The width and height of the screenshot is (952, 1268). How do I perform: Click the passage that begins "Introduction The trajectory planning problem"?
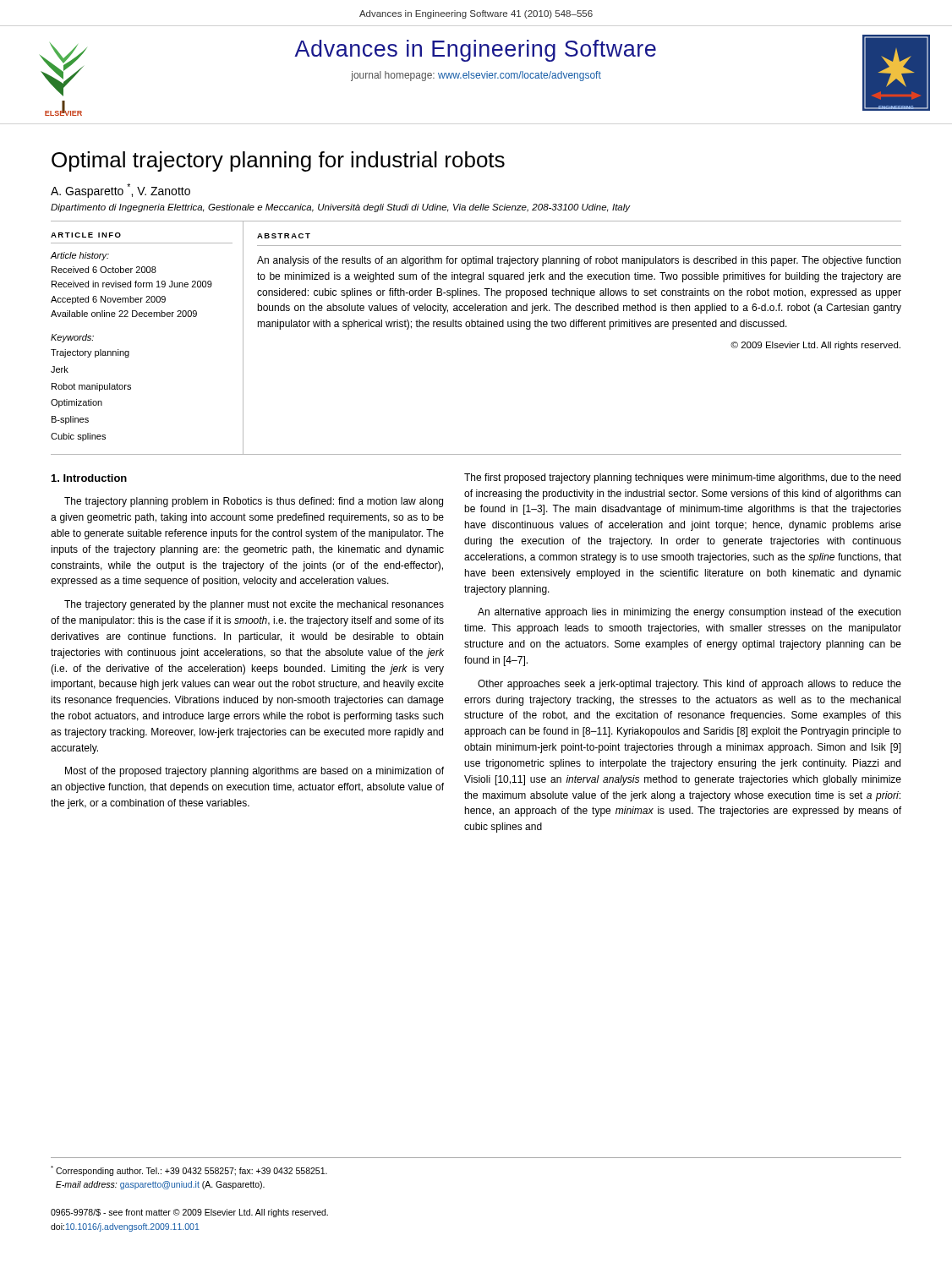247,641
